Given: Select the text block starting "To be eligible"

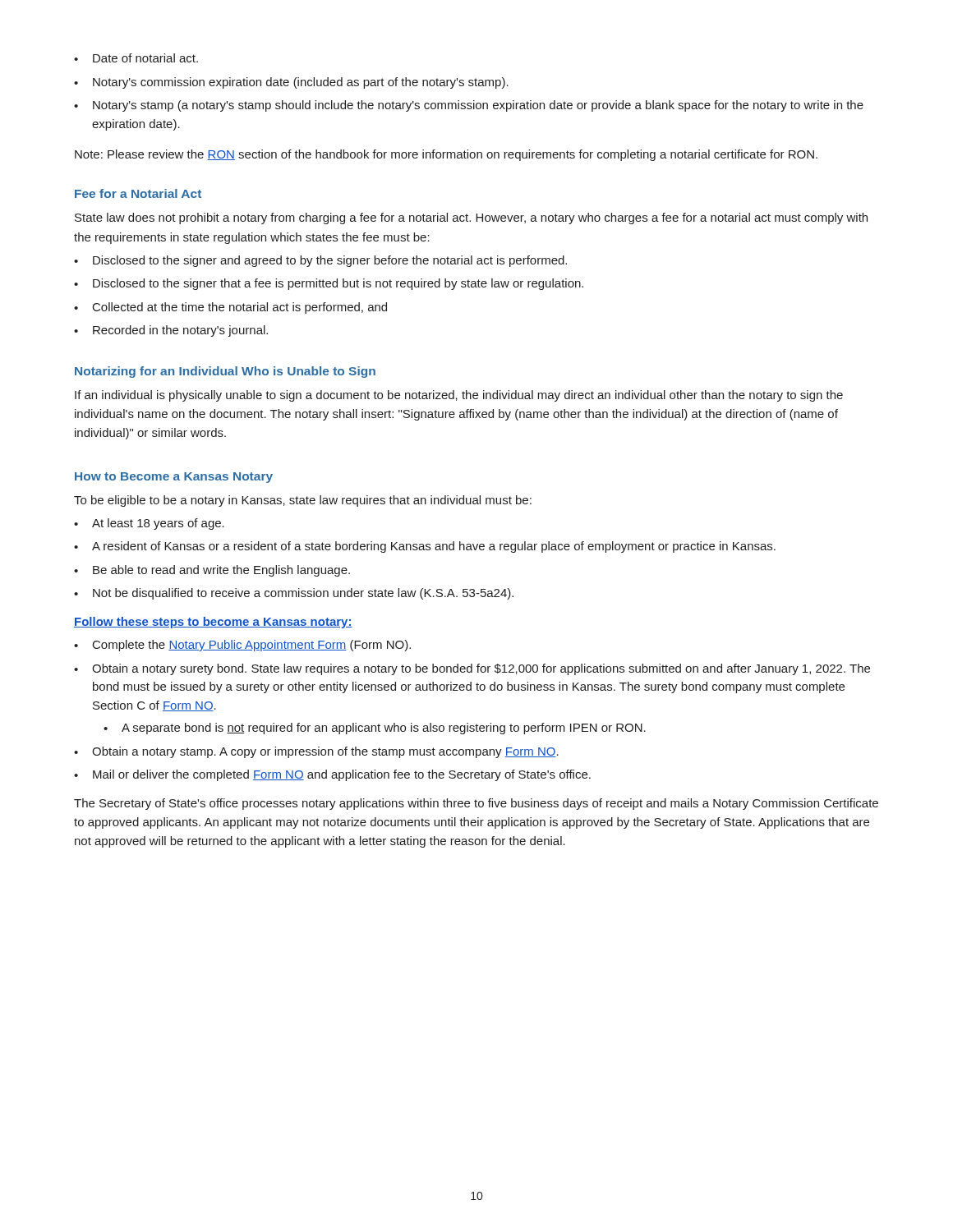Looking at the screenshot, I should (303, 499).
